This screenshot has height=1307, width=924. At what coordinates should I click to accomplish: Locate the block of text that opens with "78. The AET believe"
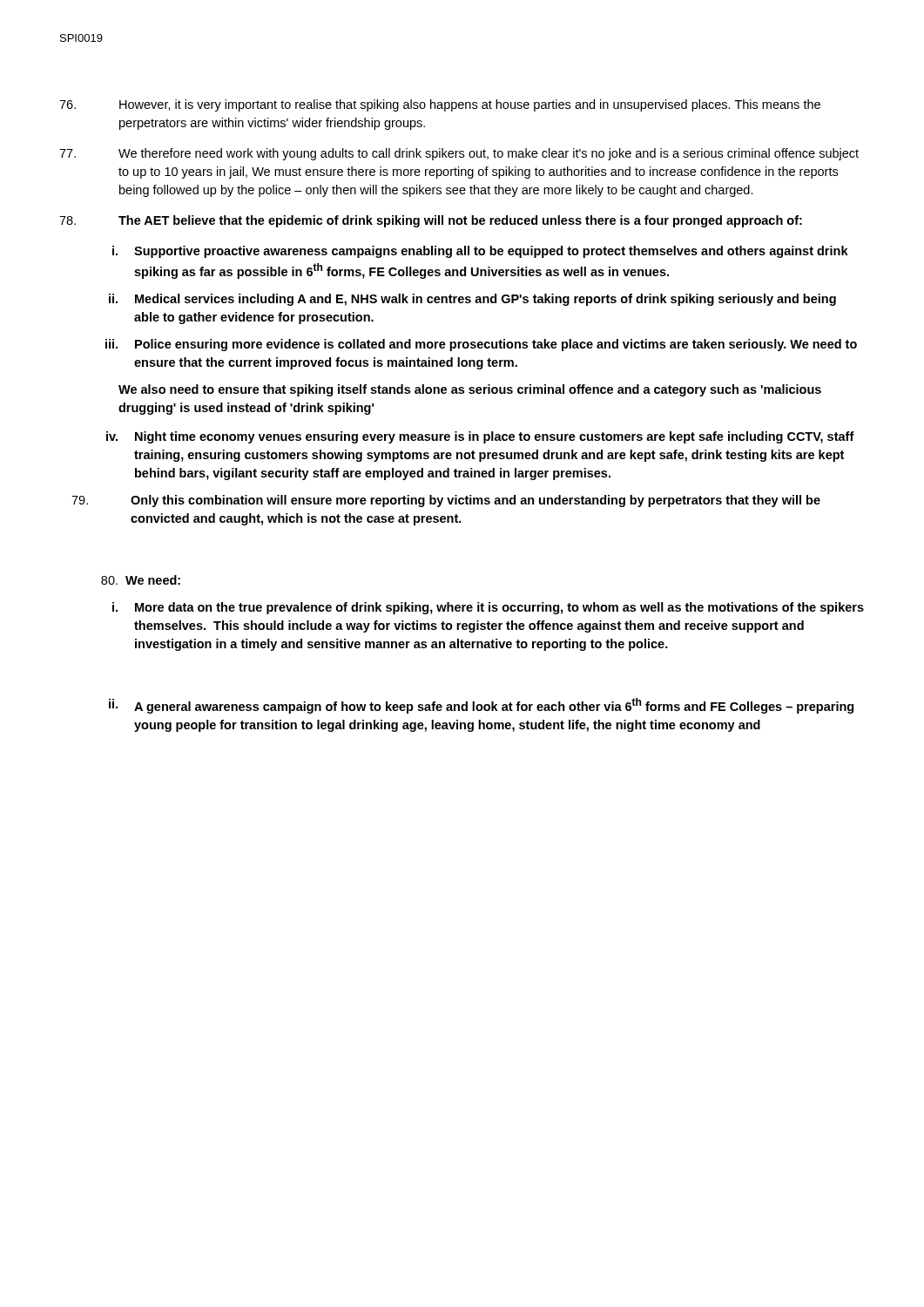point(462,221)
